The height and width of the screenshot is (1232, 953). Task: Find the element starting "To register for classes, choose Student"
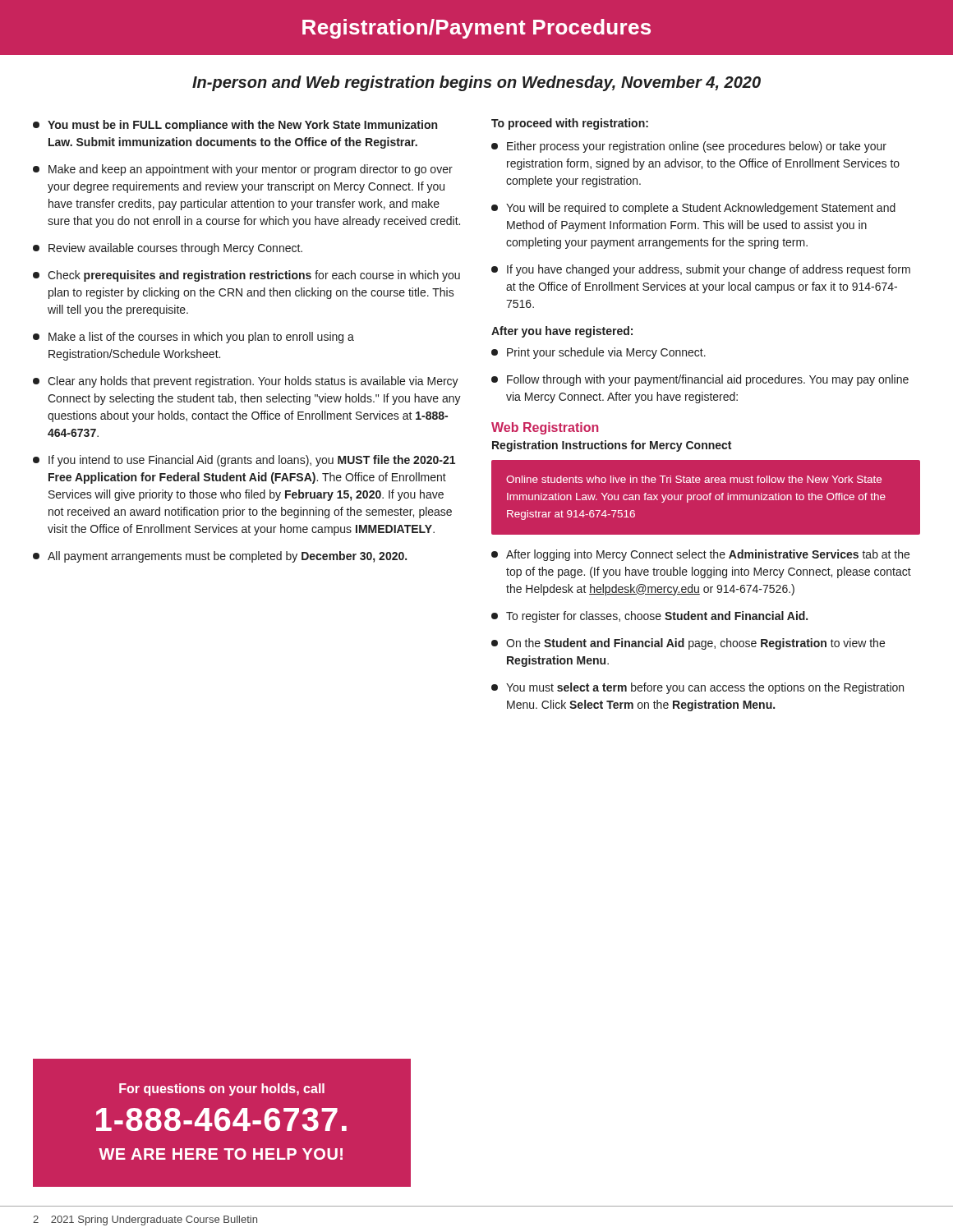pyautogui.click(x=706, y=616)
